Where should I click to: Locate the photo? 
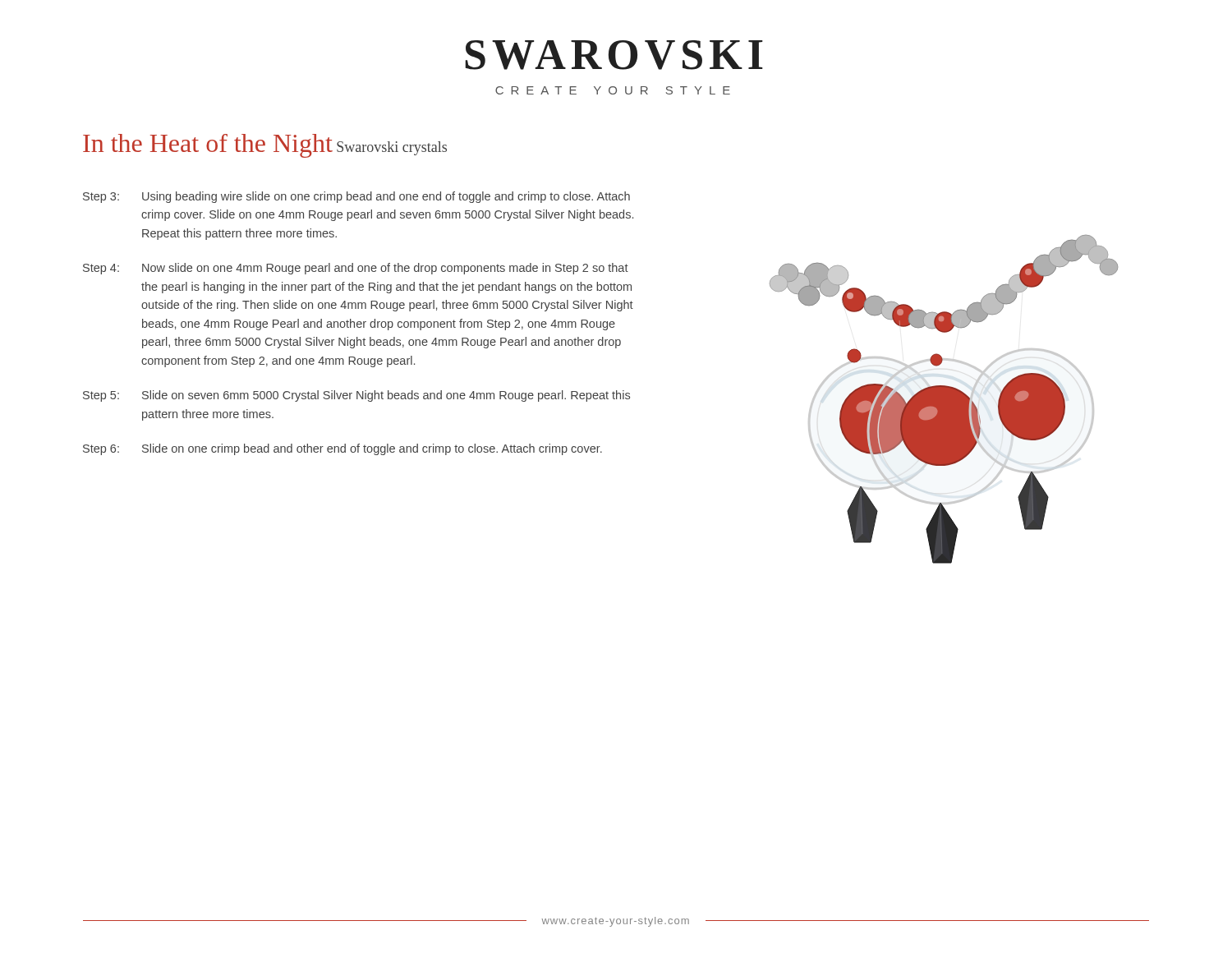tap(920, 362)
